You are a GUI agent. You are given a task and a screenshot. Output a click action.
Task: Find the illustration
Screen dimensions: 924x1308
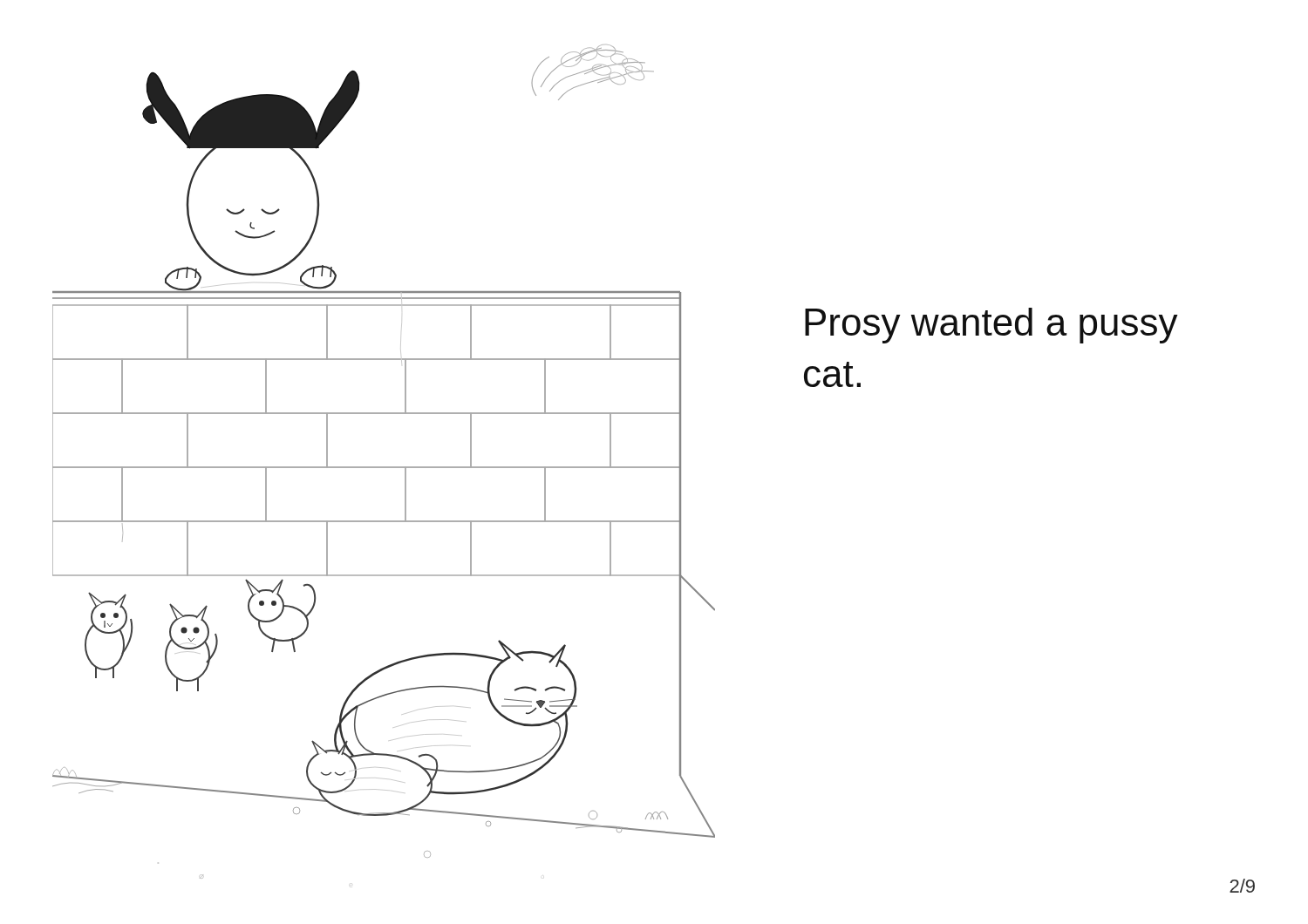click(x=384, y=462)
